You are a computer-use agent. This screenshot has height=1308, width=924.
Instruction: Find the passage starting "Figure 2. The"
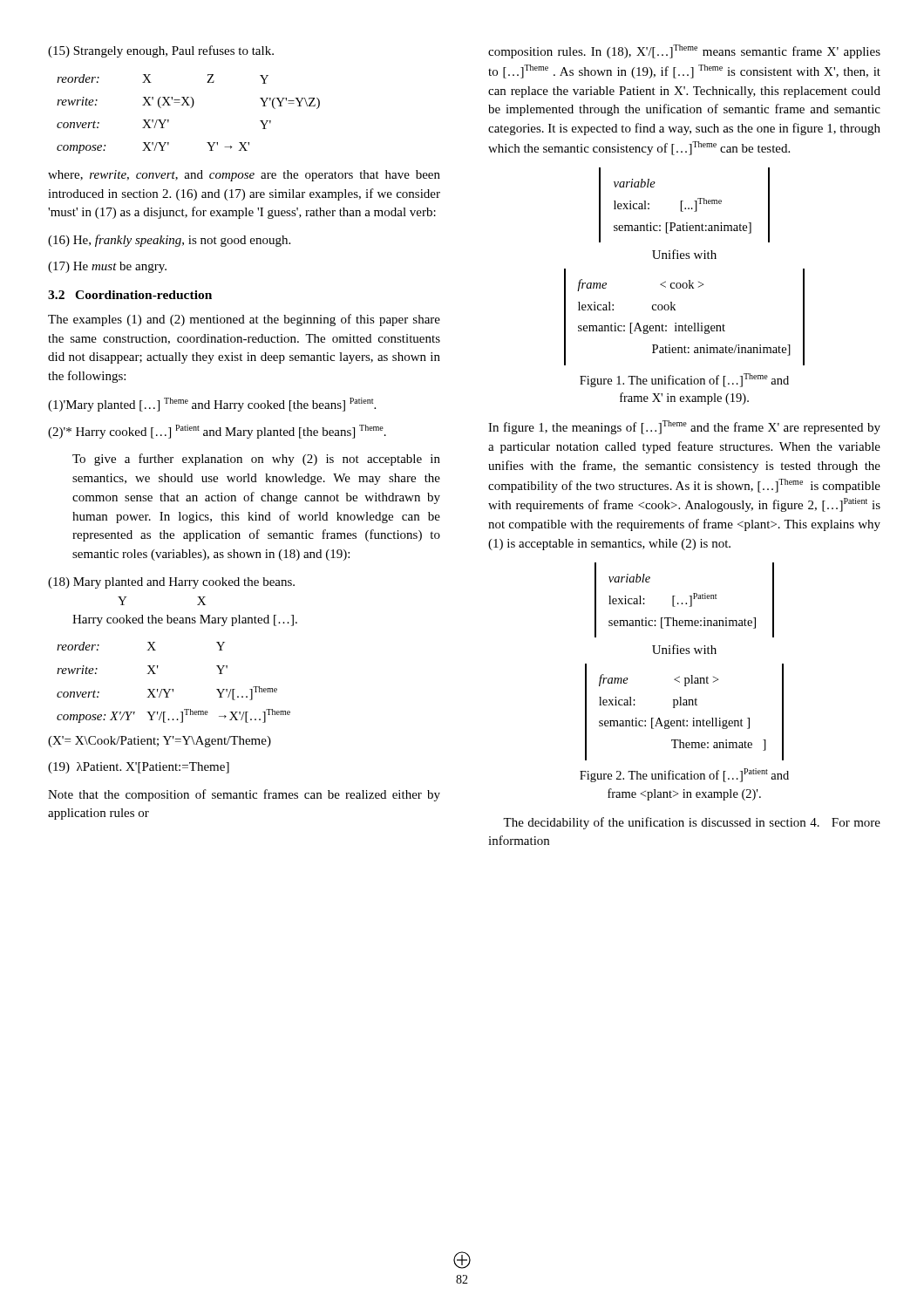(684, 783)
